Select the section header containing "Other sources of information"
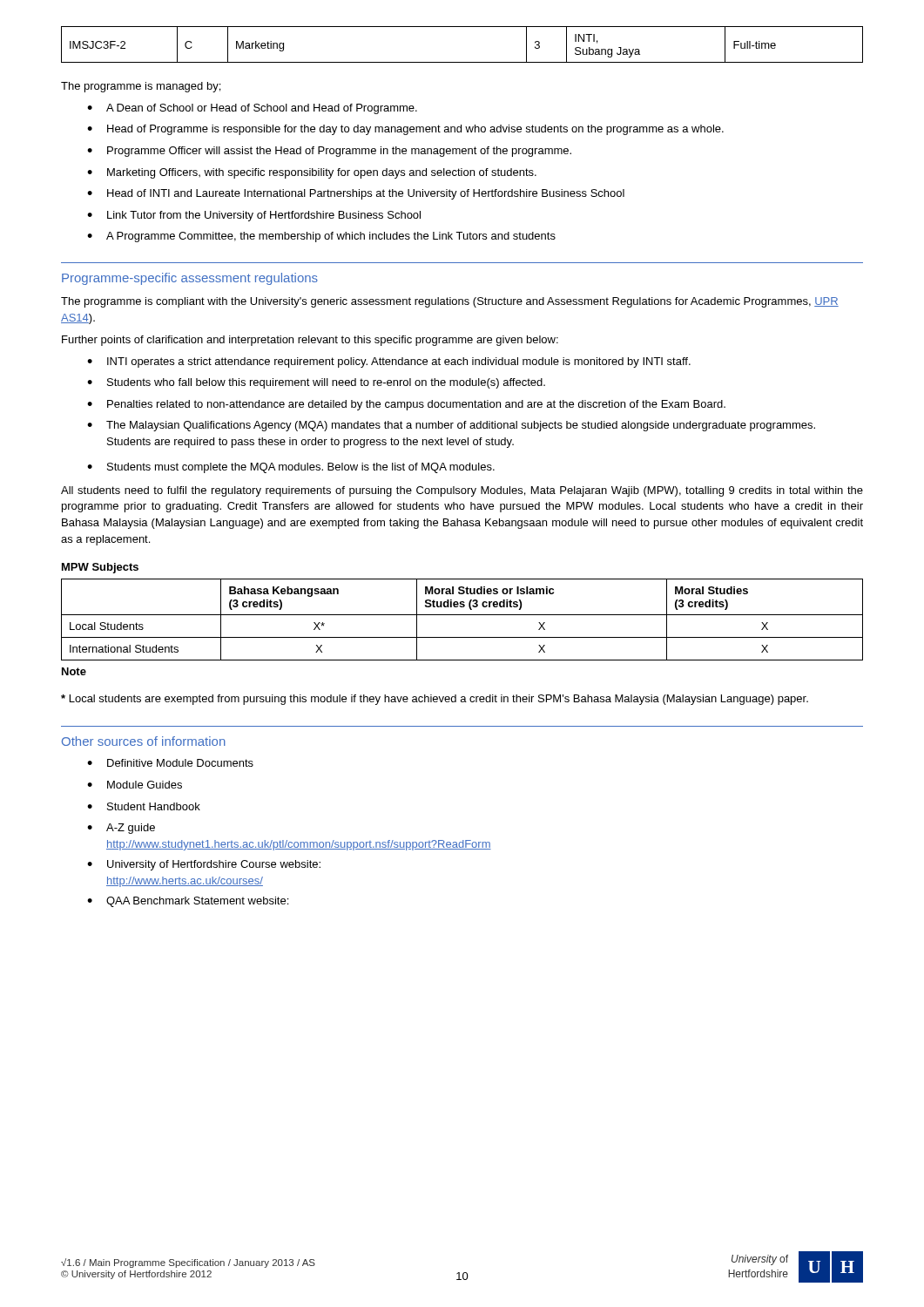This screenshot has width=924, height=1307. 144,741
